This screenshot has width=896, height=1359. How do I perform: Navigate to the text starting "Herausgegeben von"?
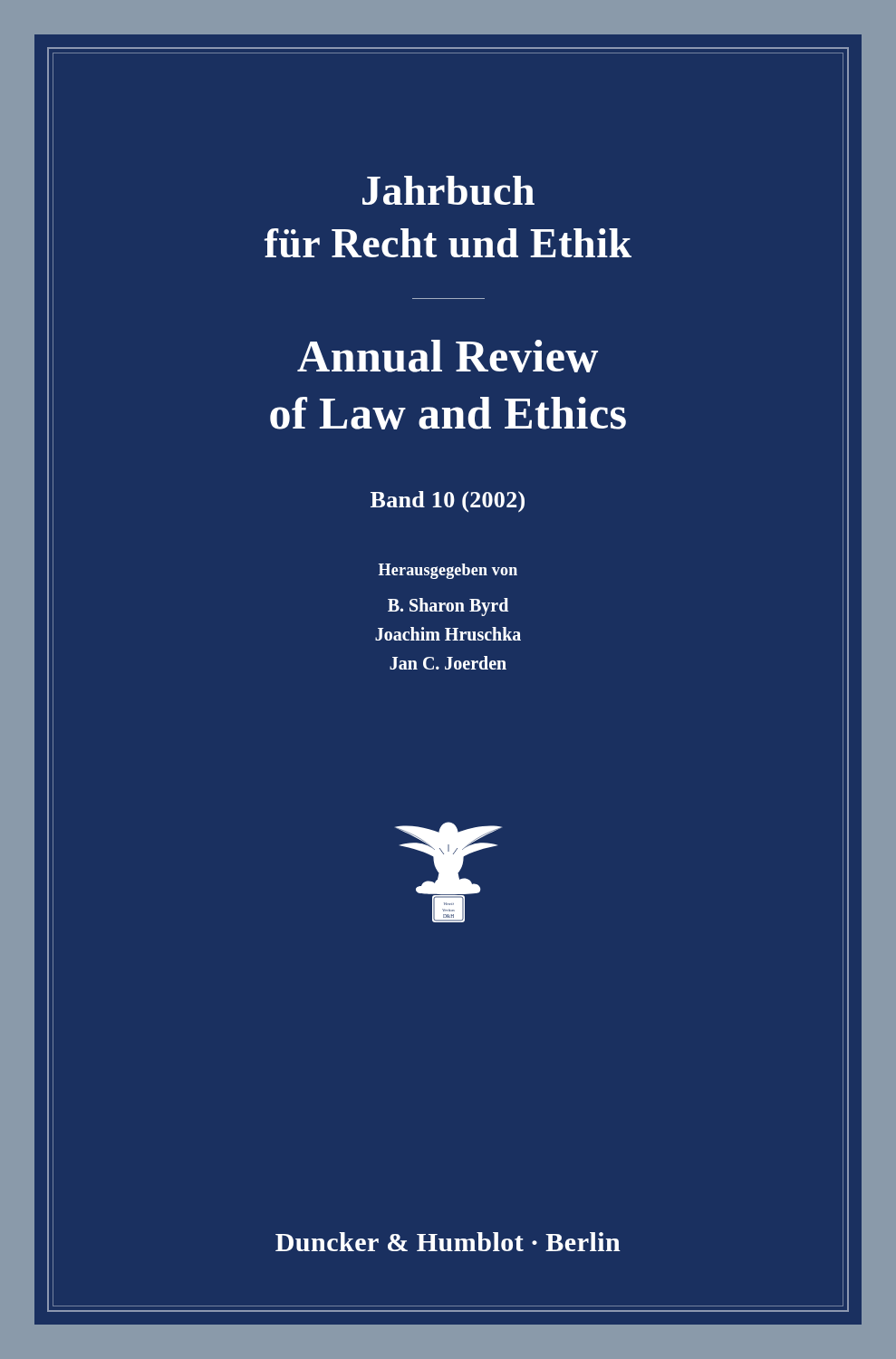[448, 570]
